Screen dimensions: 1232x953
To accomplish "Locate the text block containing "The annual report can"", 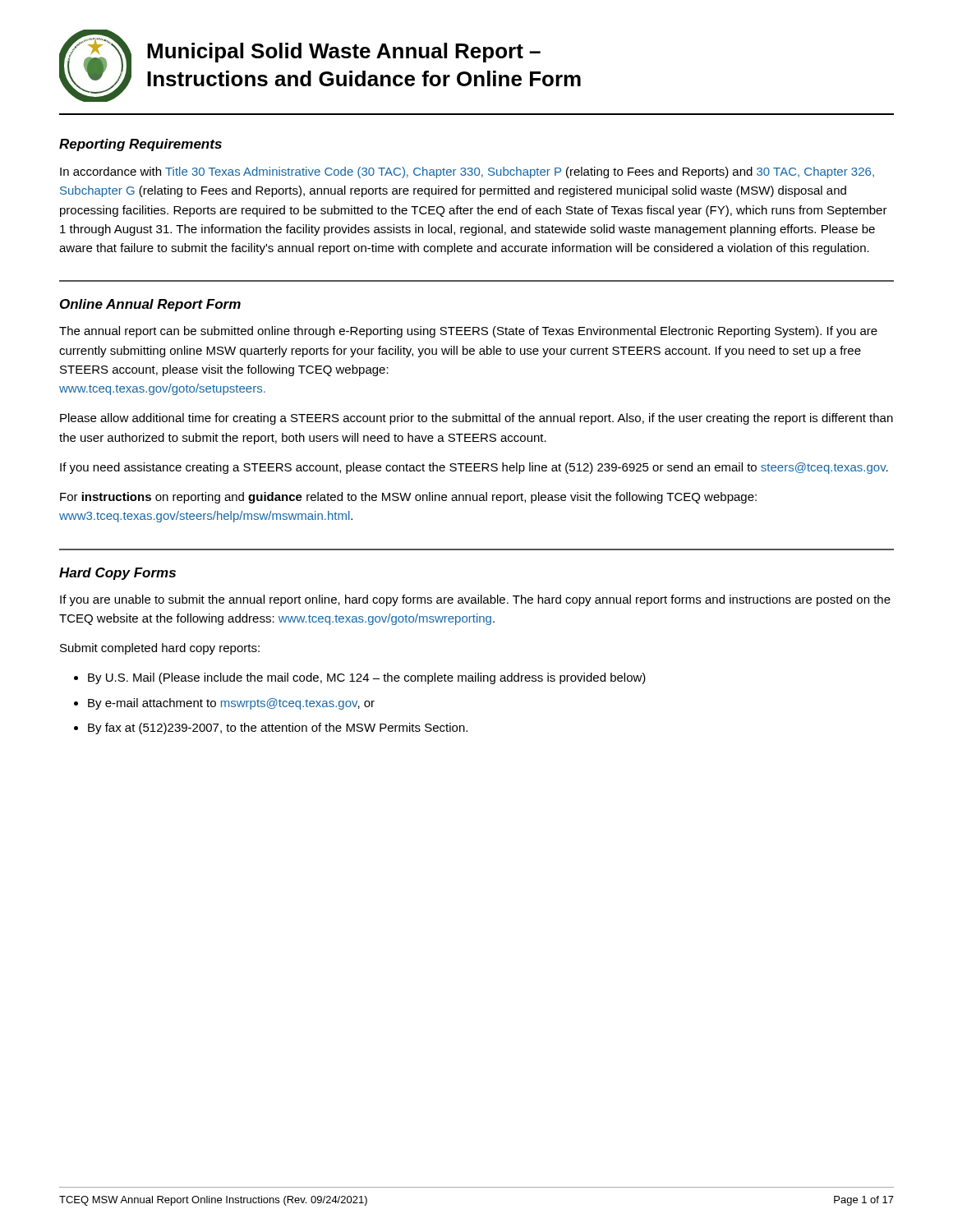I will coord(468,359).
